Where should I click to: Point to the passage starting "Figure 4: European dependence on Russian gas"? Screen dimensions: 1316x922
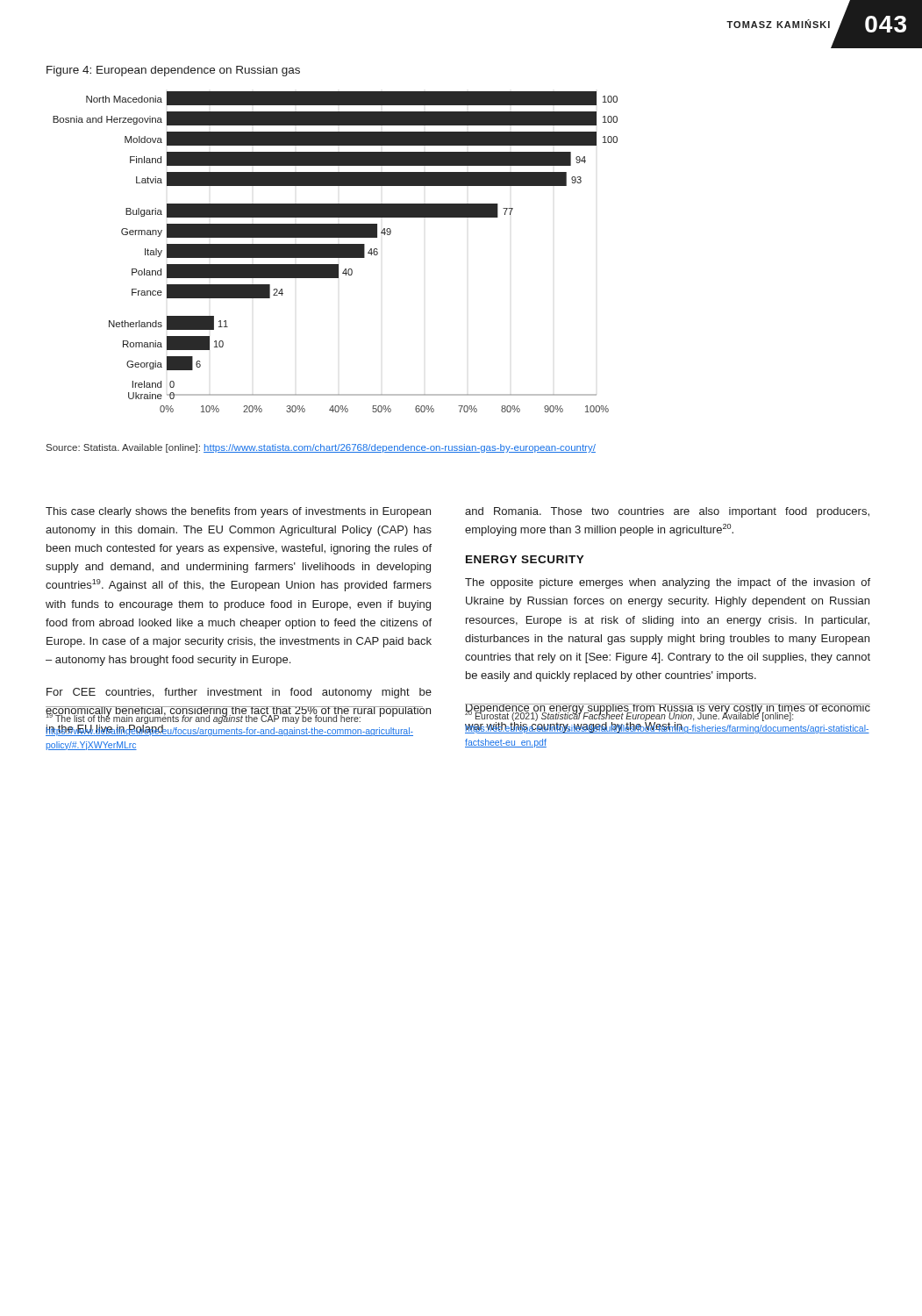[173, 70]
